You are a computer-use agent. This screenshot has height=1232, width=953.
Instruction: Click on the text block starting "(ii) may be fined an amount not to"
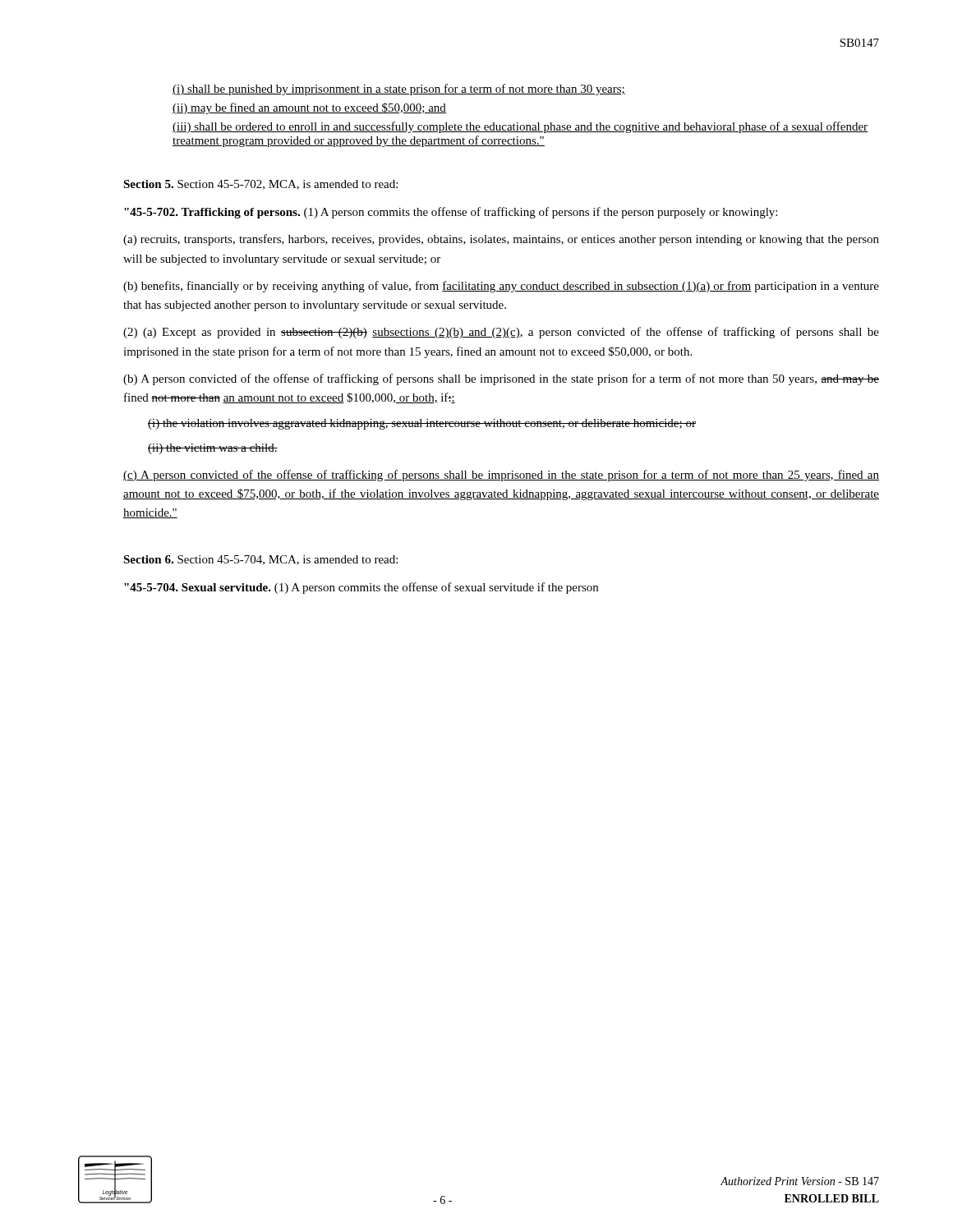coord(309,108)
